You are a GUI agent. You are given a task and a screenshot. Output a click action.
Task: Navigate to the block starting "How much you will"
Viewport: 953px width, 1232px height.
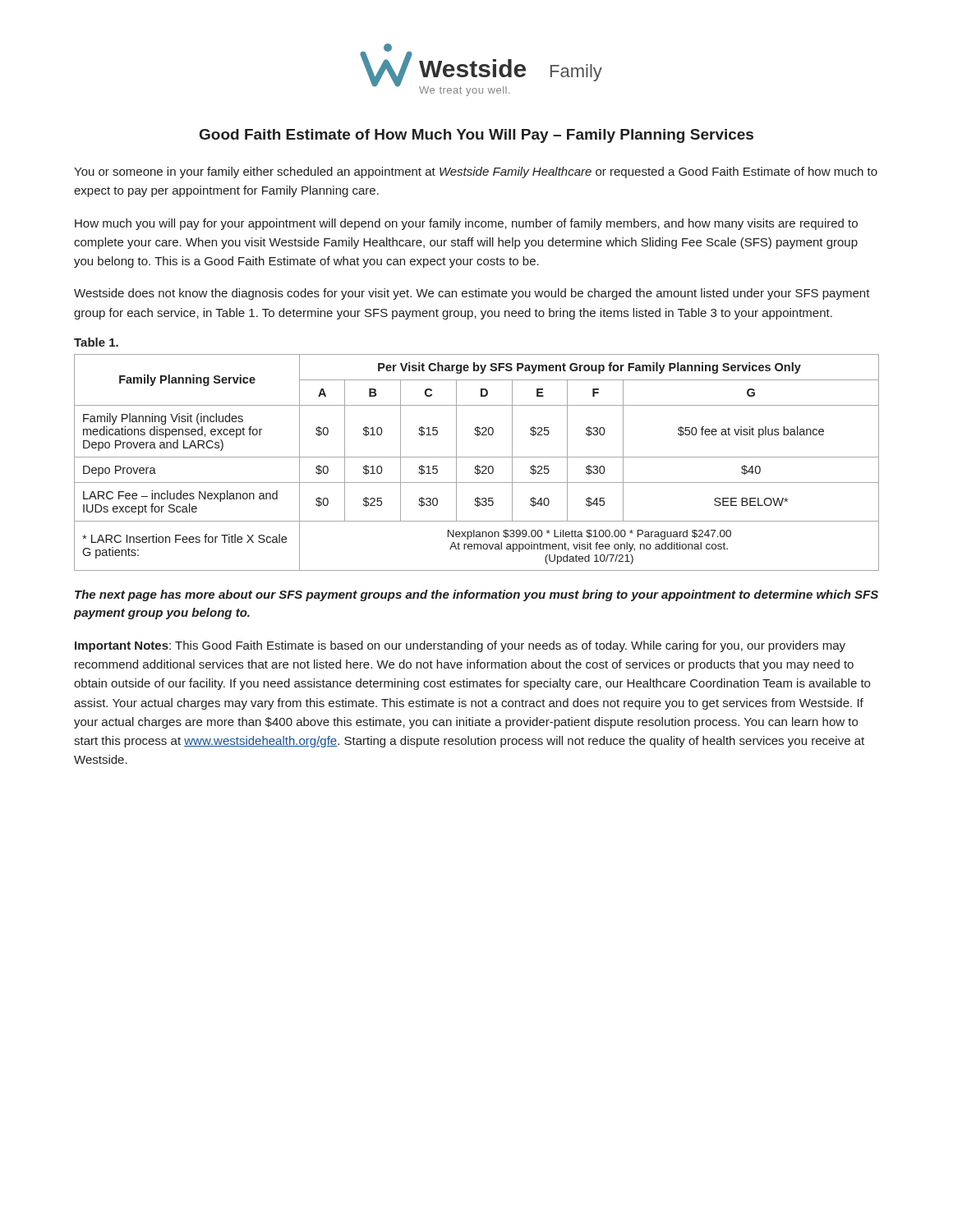pos(466,242)
